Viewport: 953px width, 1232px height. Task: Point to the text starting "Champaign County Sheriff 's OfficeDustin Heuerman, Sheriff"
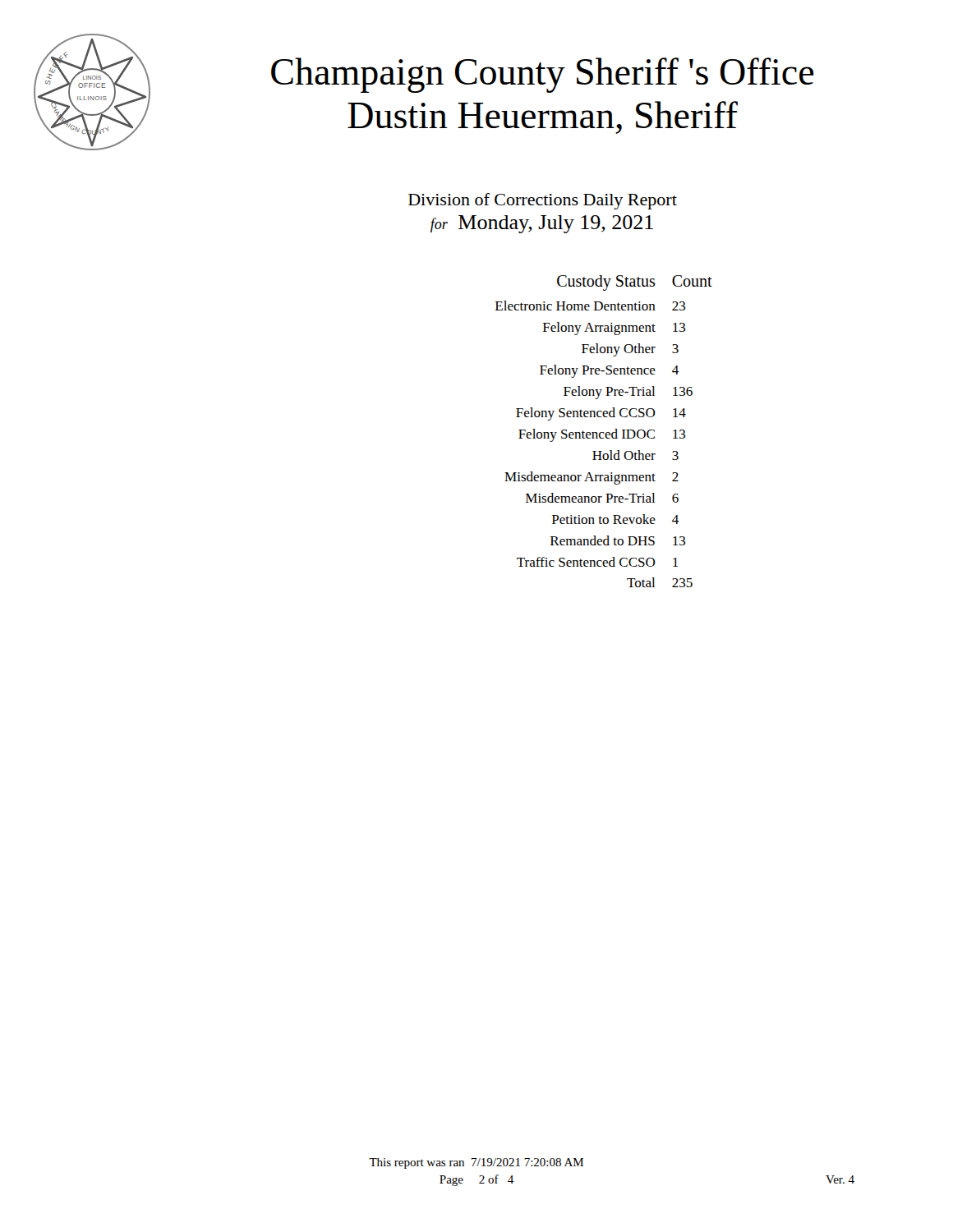click(x=542, y=94)
